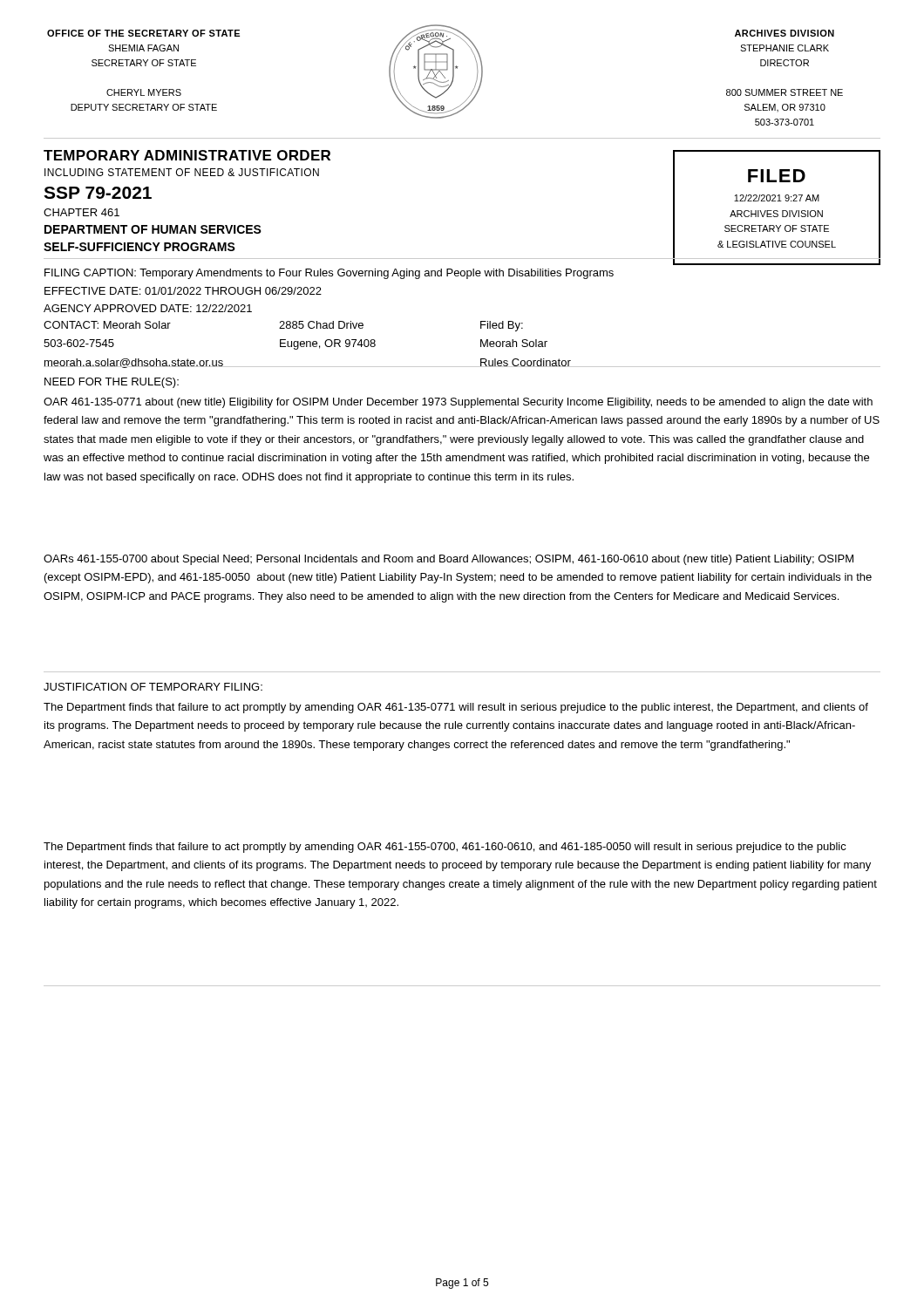Locate the section header with the text "SSP 79-2021 CHAPTER 461 DEPARTMENT OF"
This screenshot has width=924, height=1308.
(x=98, y=193)
